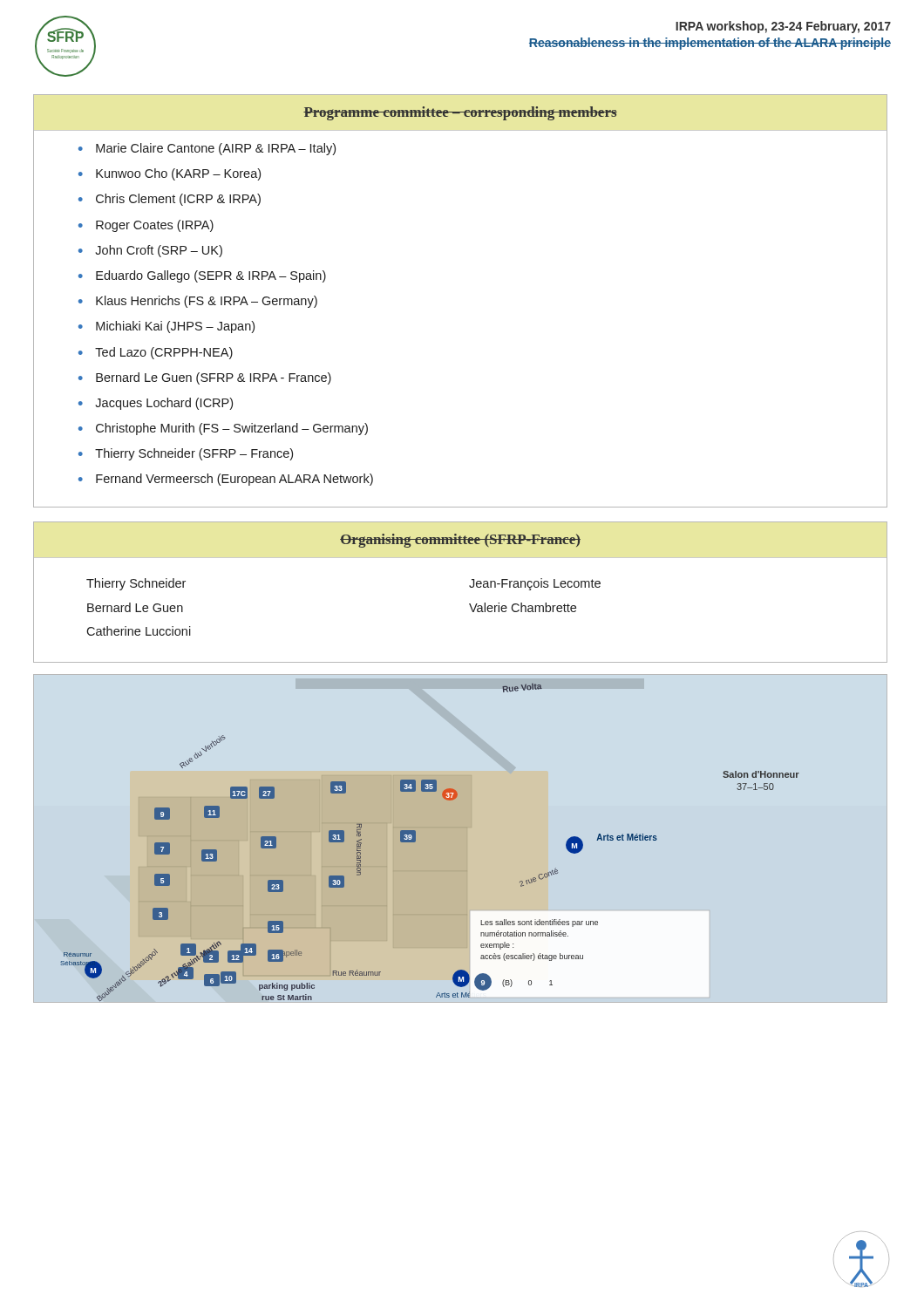Image resolution: width=924 pixels, height=1308 pixels.
Task: Locate the text block starting "Thierry Schneider Bernard Le Guen"
Action: (x=139, y=607)
